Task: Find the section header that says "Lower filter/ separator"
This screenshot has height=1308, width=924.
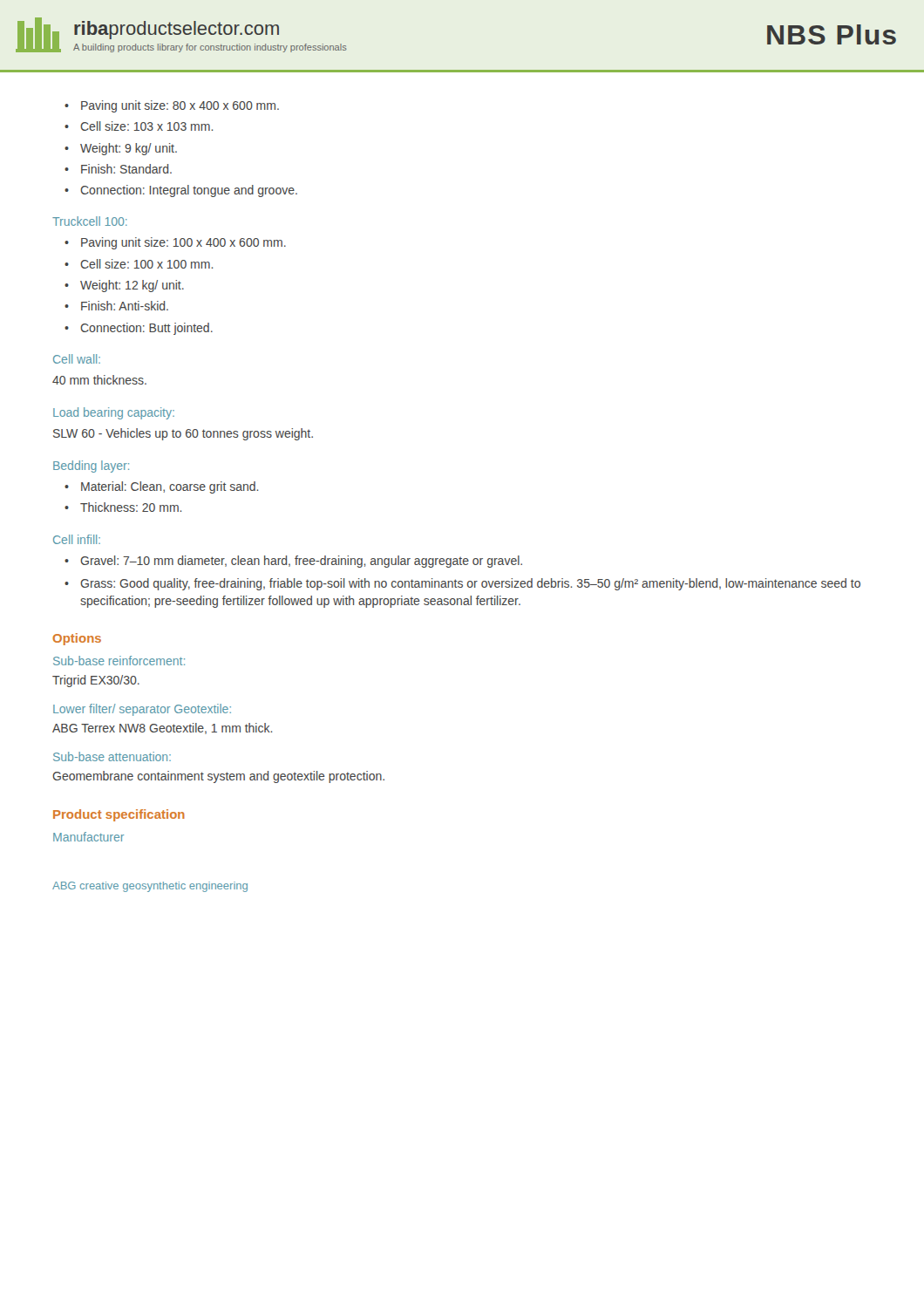Action: (142, 709)
